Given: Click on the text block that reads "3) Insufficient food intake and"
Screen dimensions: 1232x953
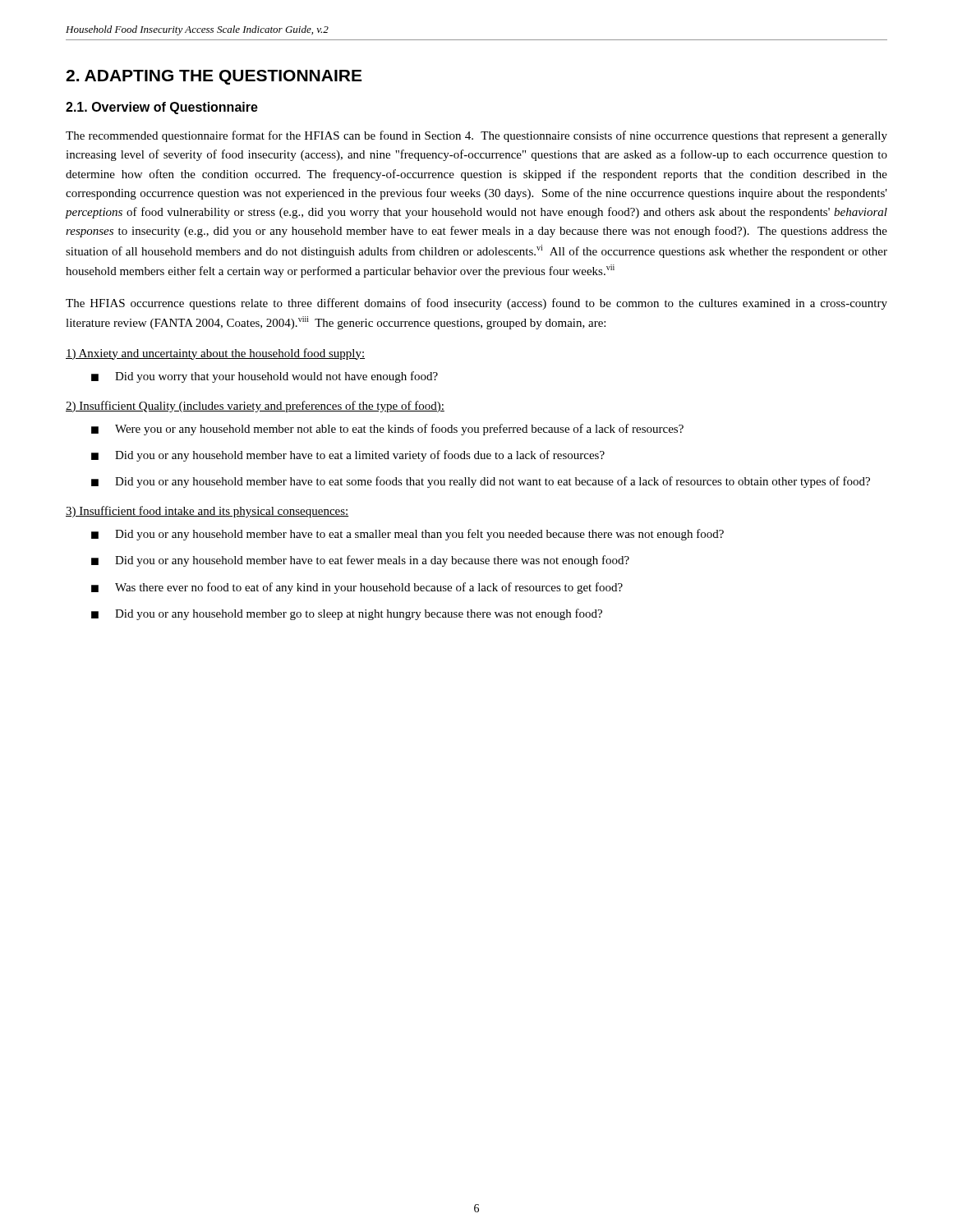Looking at the screenshot, I should pos(207,511).
